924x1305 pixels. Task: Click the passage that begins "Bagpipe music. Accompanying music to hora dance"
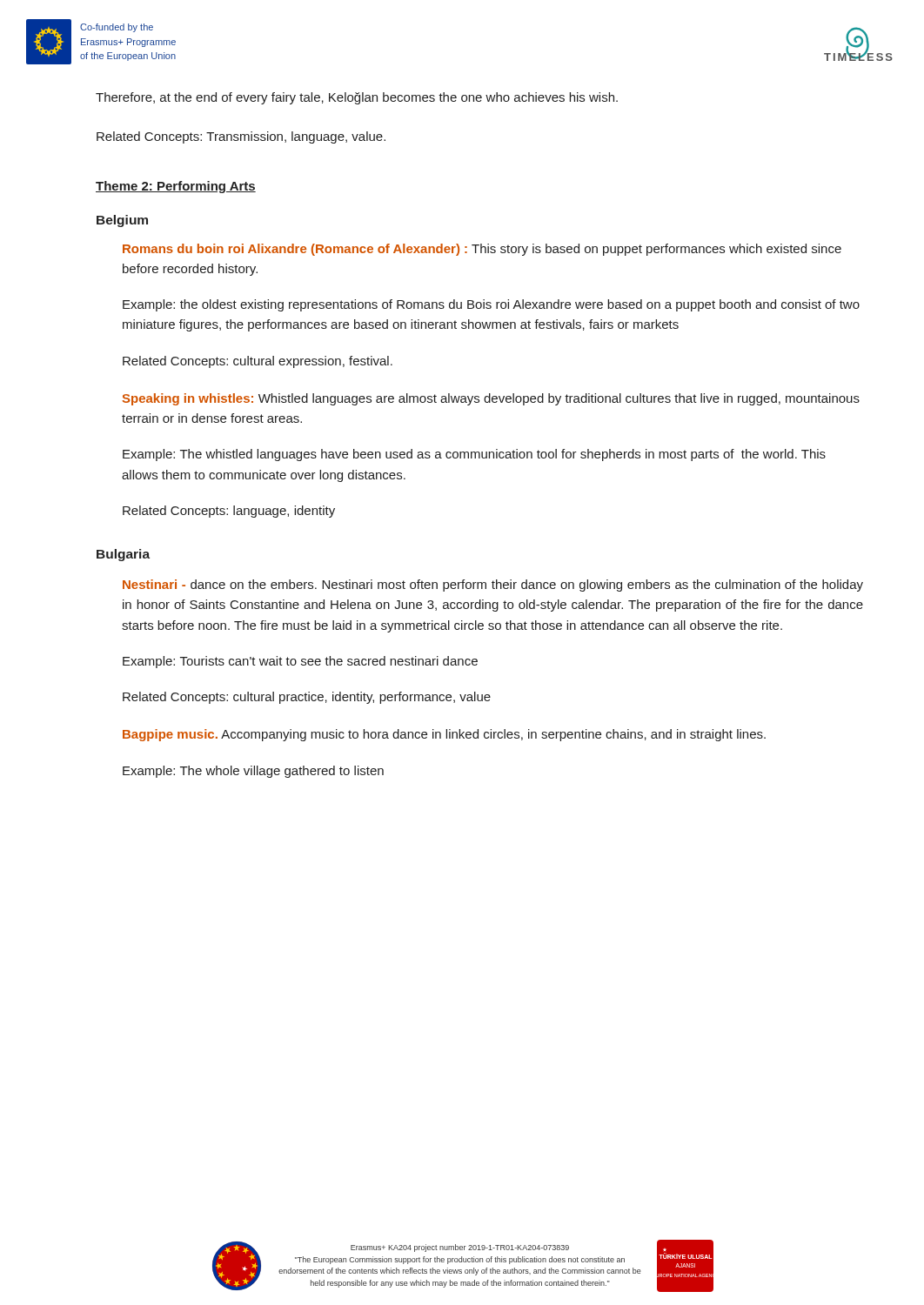pyautogui.click(x=444, y=734)
